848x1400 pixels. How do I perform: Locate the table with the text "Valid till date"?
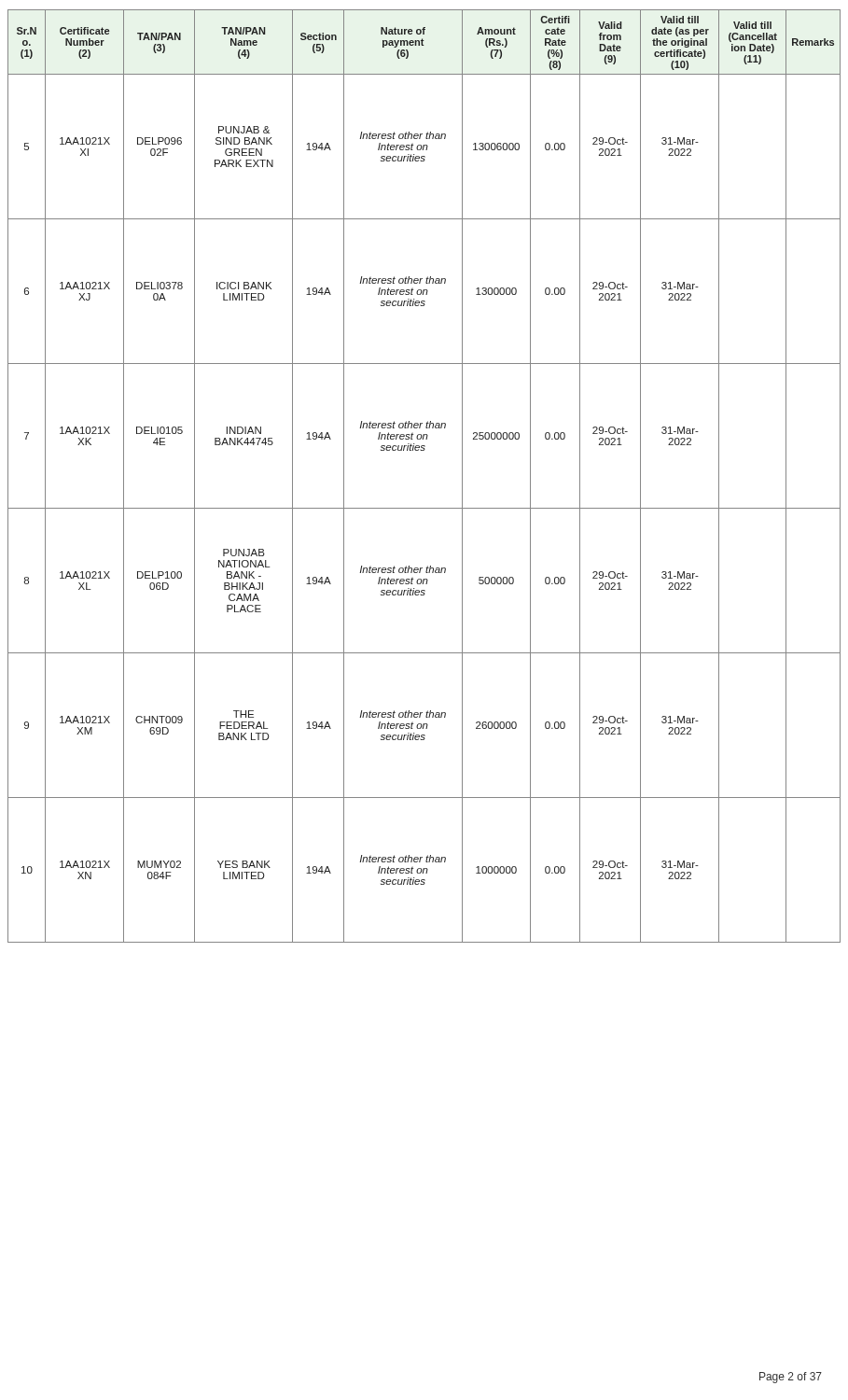(x=424, y=476)
